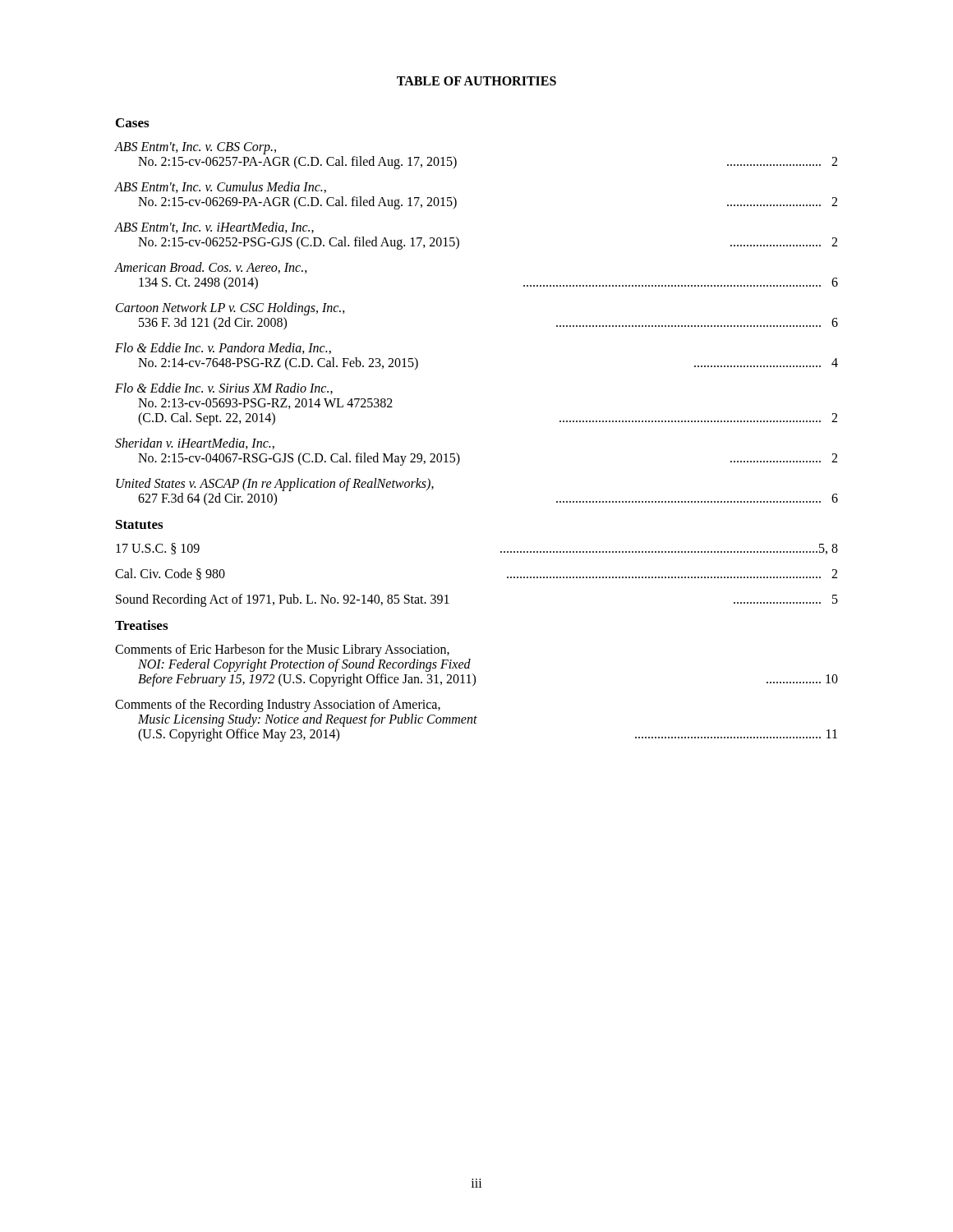Point to the region starting "ABS Entm't, Inc. v. iHeartMedia, Inc., No."
Viewport: 953px width, 1232px height.
[x=214, y=228]
